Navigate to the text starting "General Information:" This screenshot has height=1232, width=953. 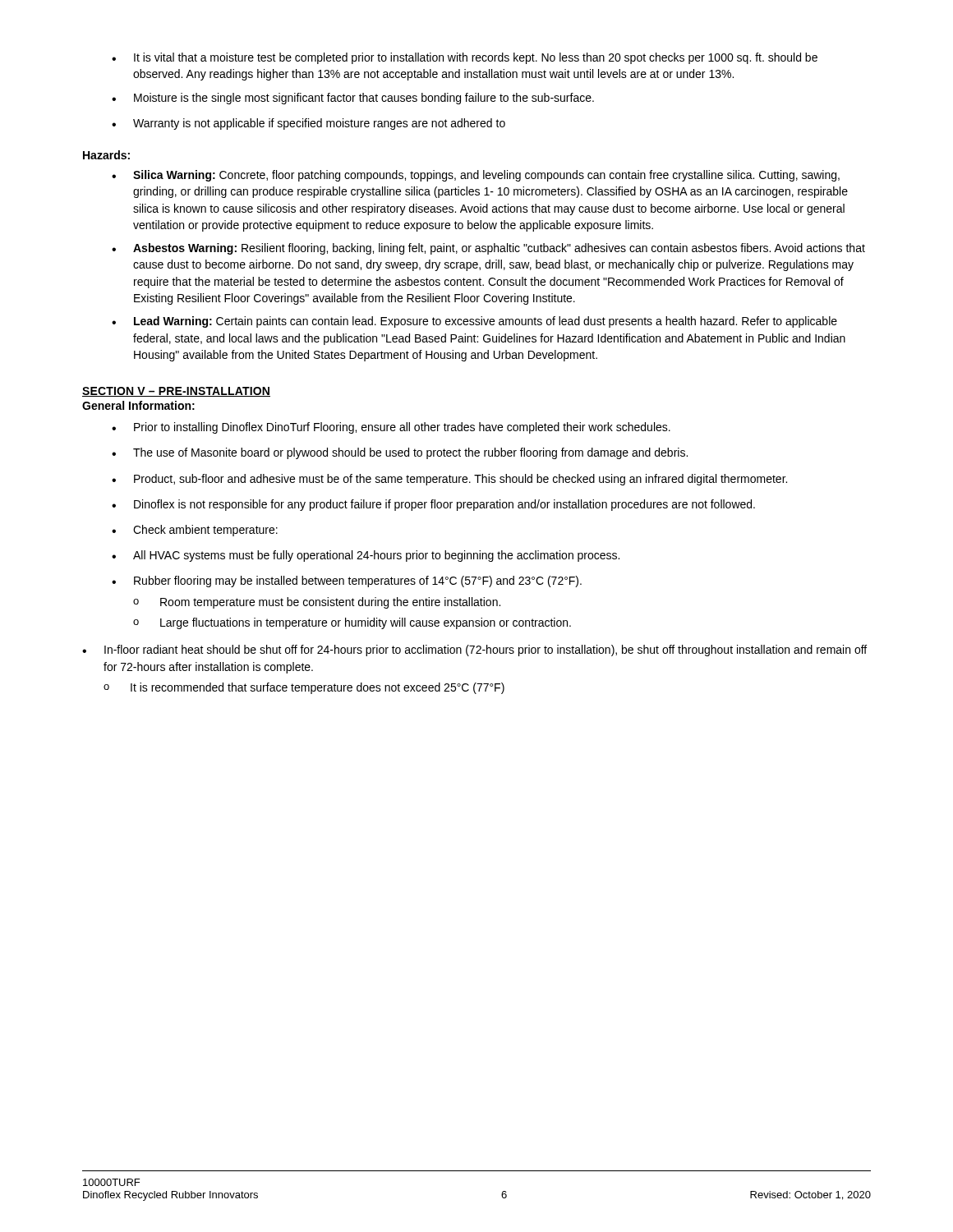(x=139, y=406)
